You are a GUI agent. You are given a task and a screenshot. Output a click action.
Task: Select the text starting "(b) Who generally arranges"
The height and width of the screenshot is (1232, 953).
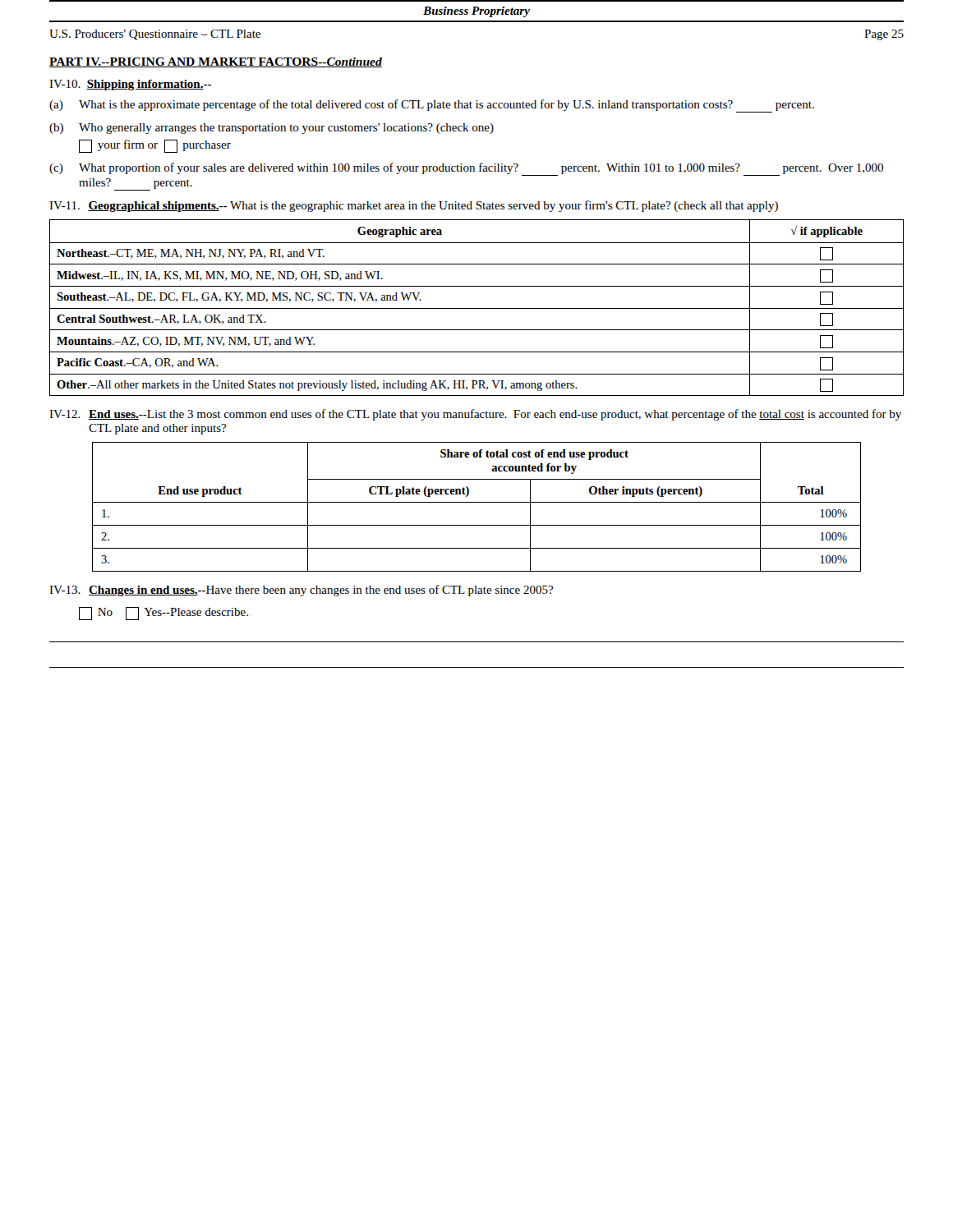click(x=476, y=137)
